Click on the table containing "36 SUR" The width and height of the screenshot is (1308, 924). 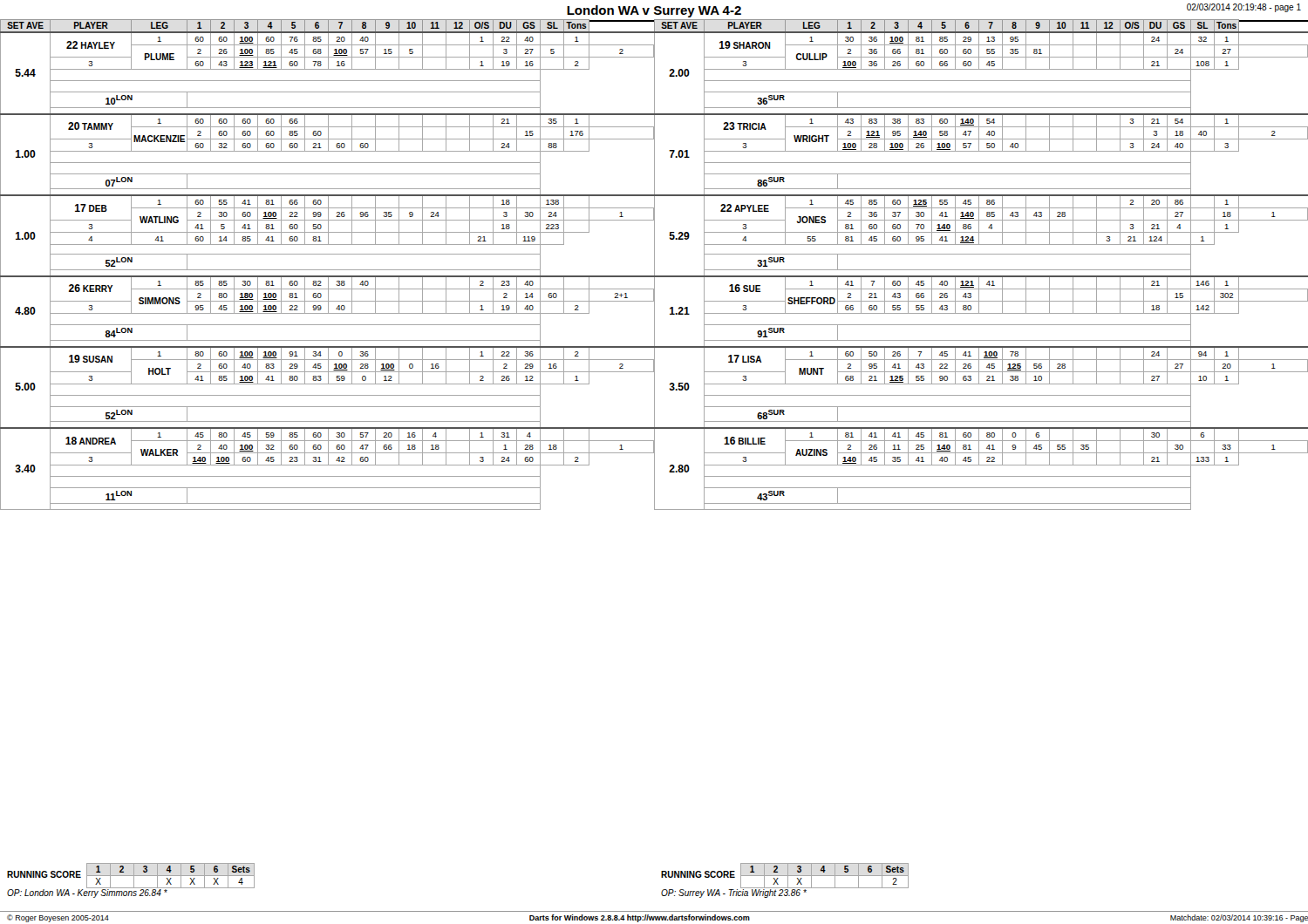(x=981, y=265)
